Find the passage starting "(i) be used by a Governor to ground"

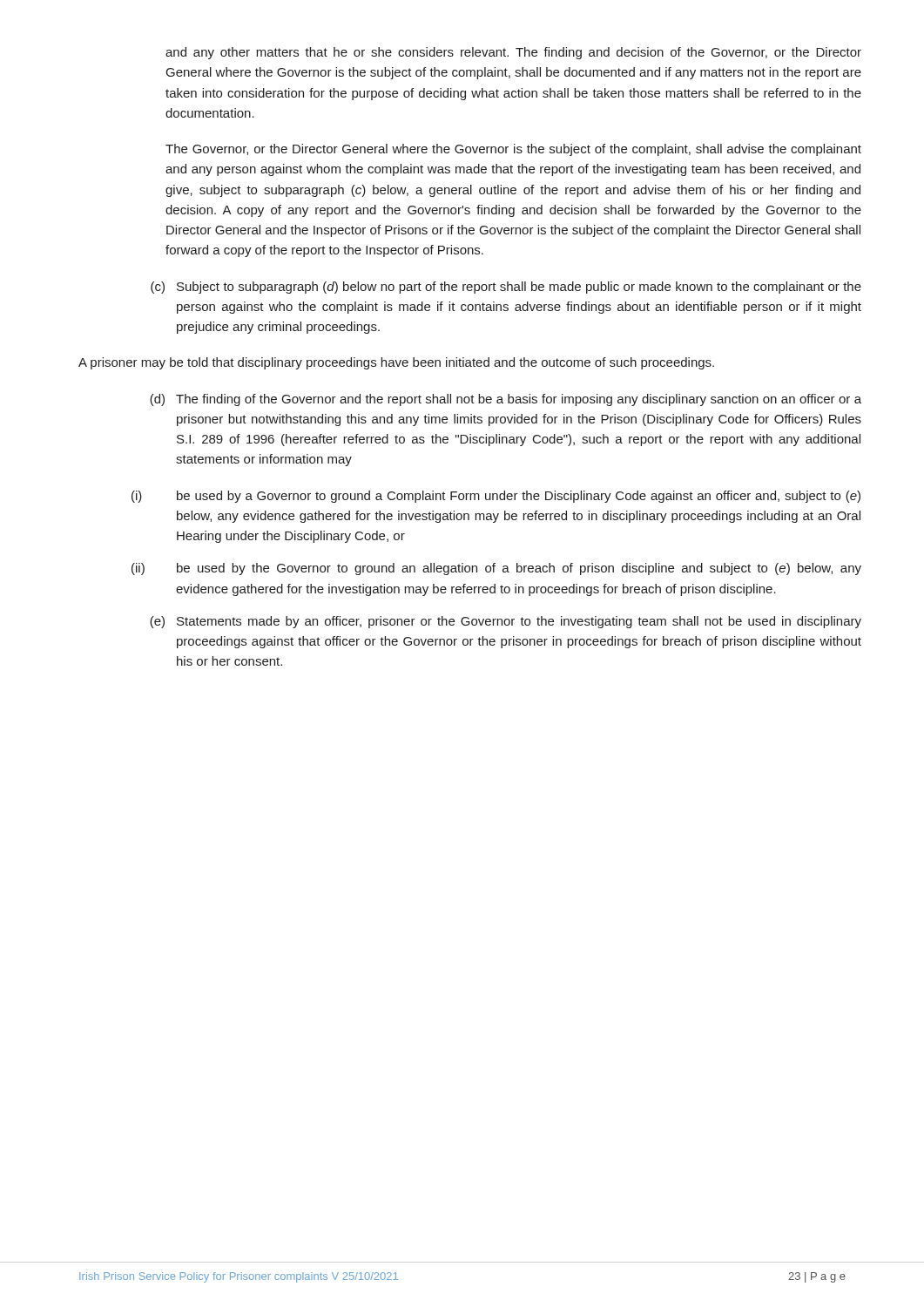(496, 515)
